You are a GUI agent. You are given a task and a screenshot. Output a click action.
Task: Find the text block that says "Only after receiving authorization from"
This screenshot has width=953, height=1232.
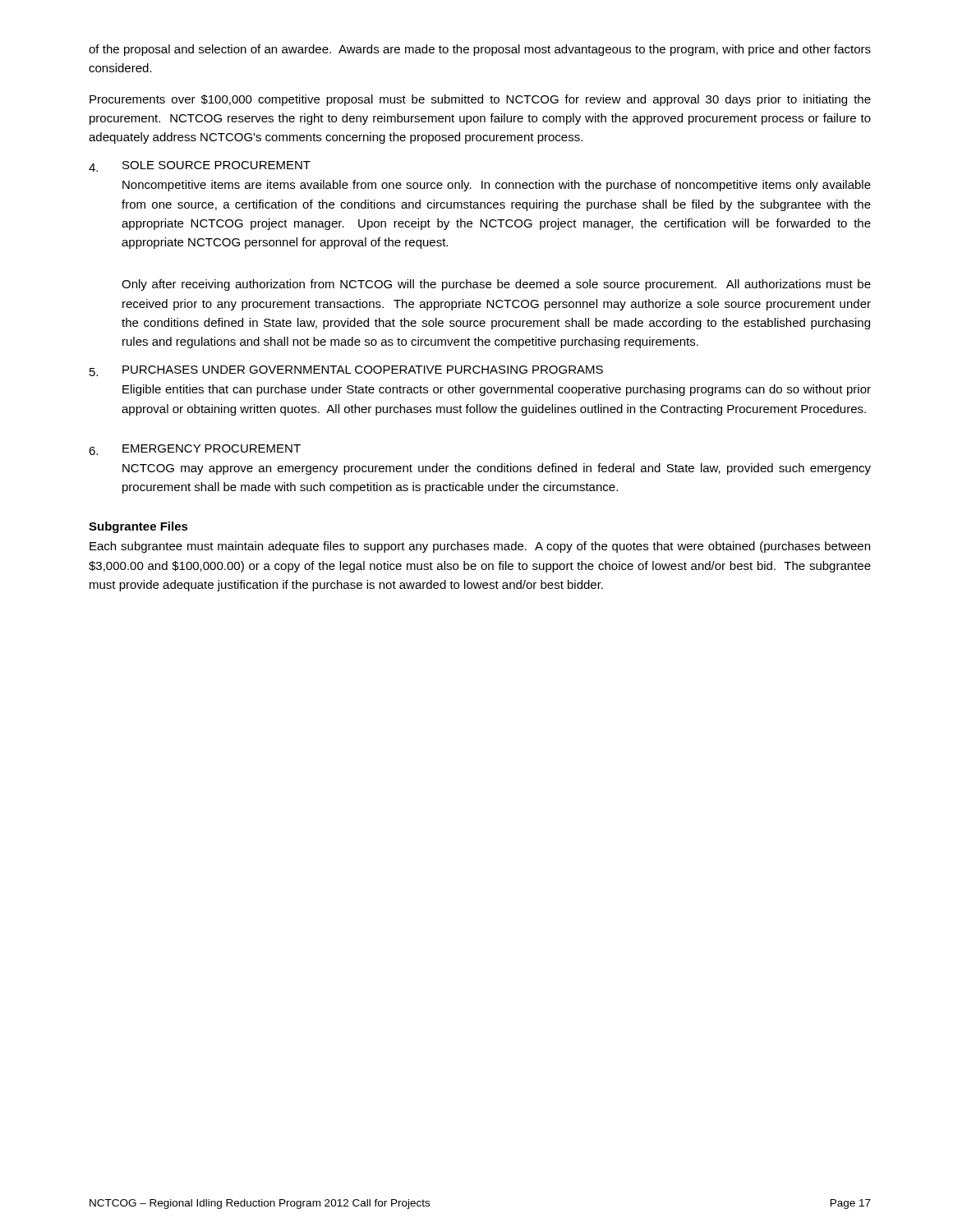496,313
